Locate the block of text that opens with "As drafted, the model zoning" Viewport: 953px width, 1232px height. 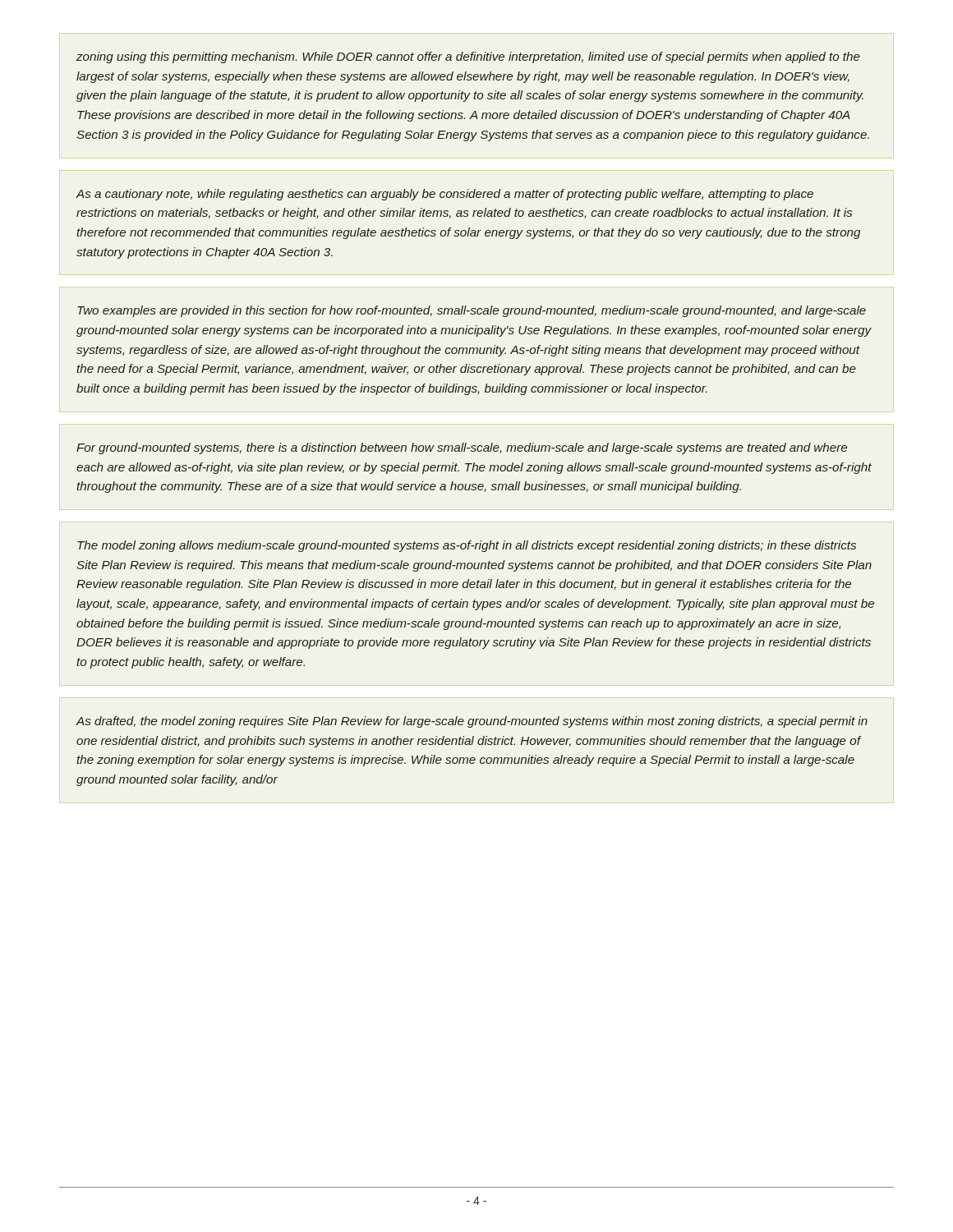[472, 750]
